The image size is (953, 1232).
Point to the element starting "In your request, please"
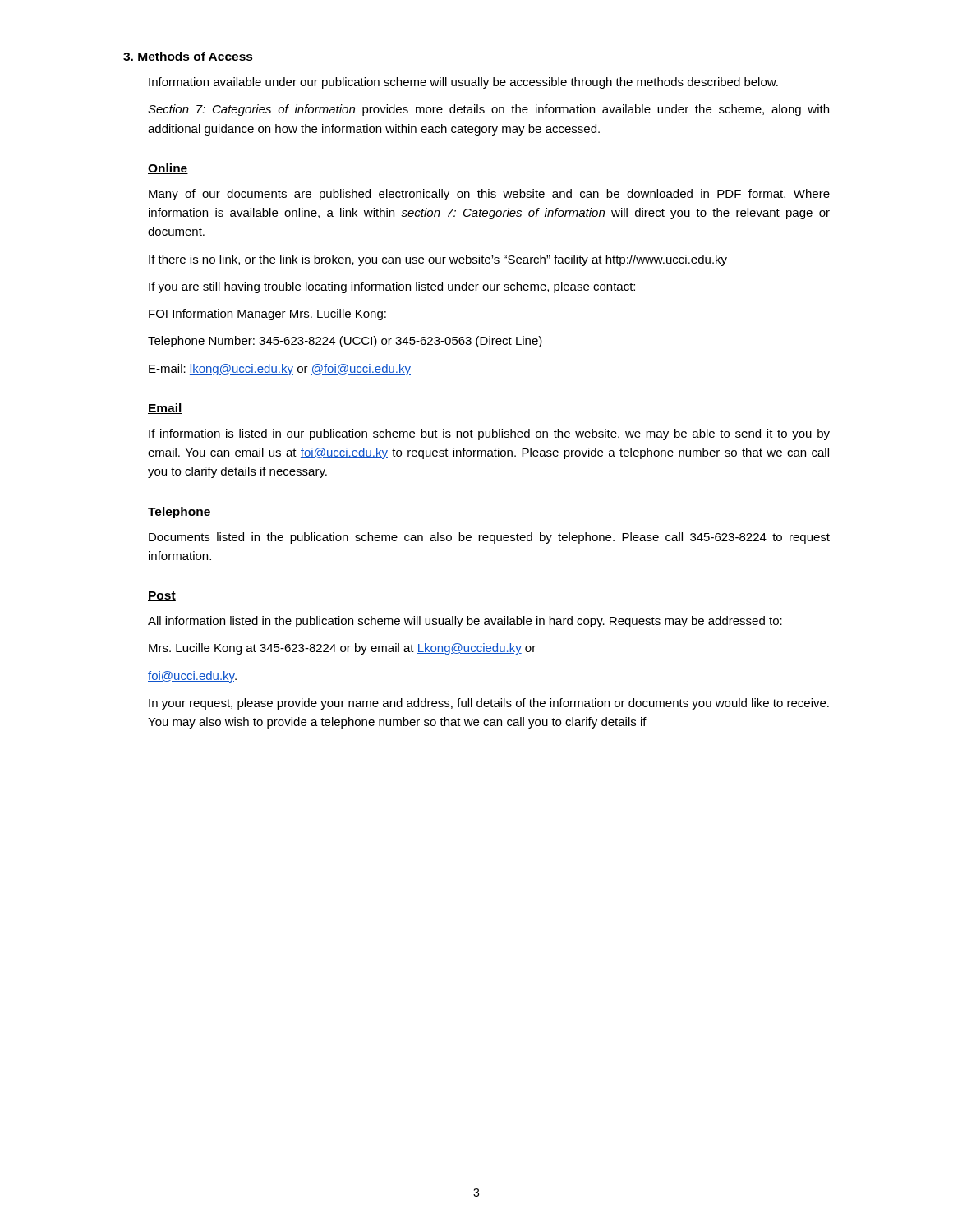pyautogui.click(x=489, y=712)
